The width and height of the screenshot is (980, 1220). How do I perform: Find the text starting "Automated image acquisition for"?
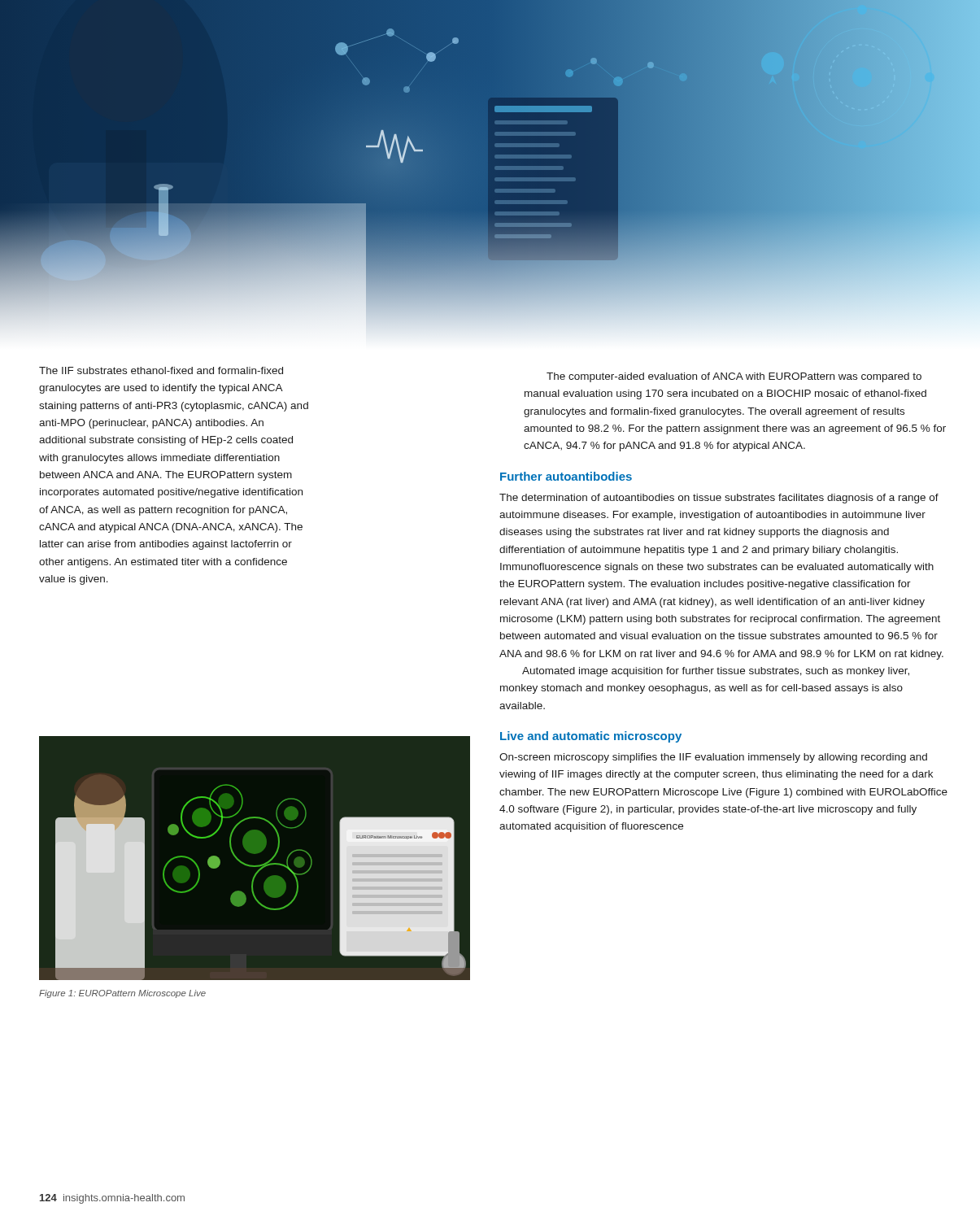tap(705, 688)
